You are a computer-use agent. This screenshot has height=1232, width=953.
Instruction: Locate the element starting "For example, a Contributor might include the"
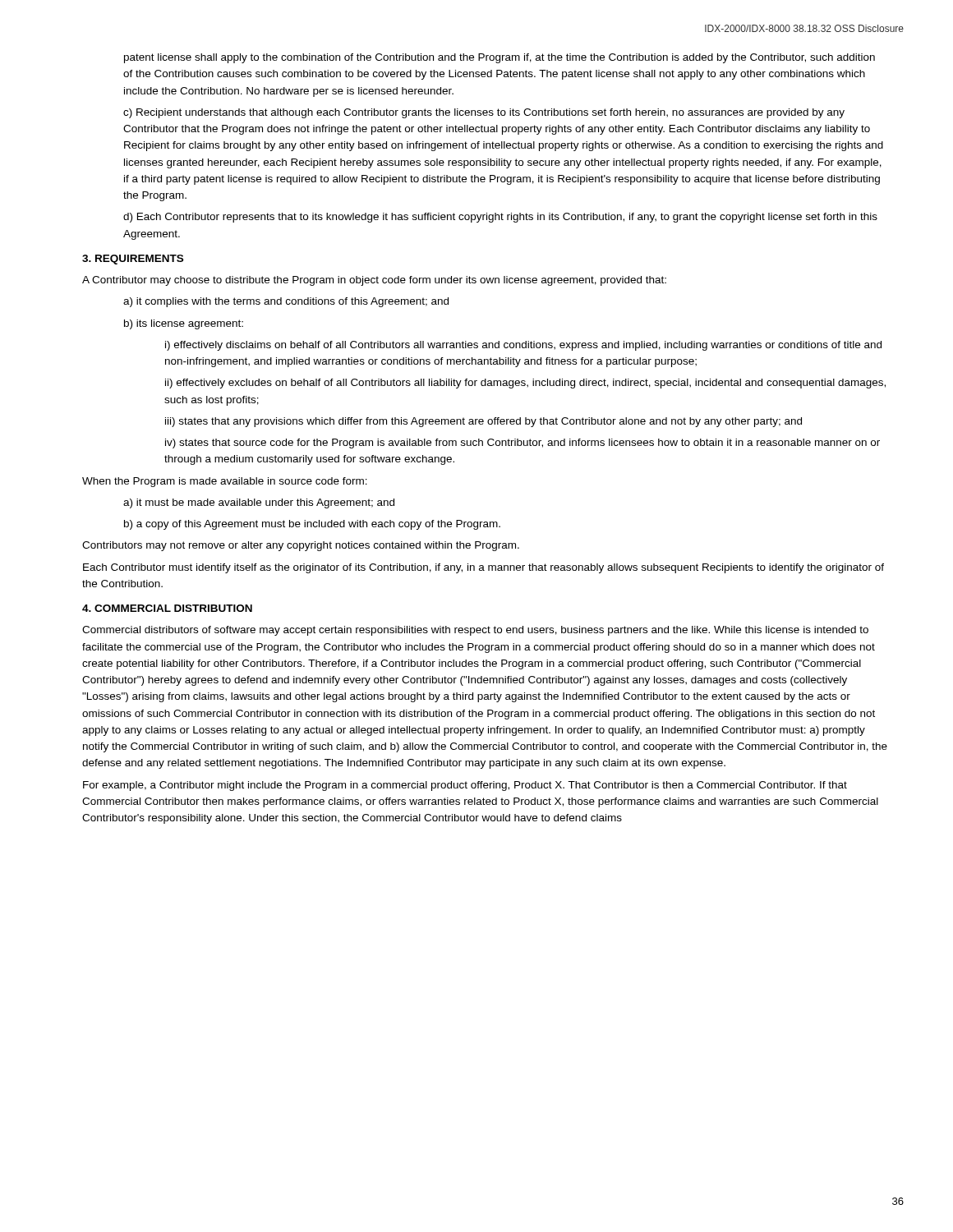(485, 801)
